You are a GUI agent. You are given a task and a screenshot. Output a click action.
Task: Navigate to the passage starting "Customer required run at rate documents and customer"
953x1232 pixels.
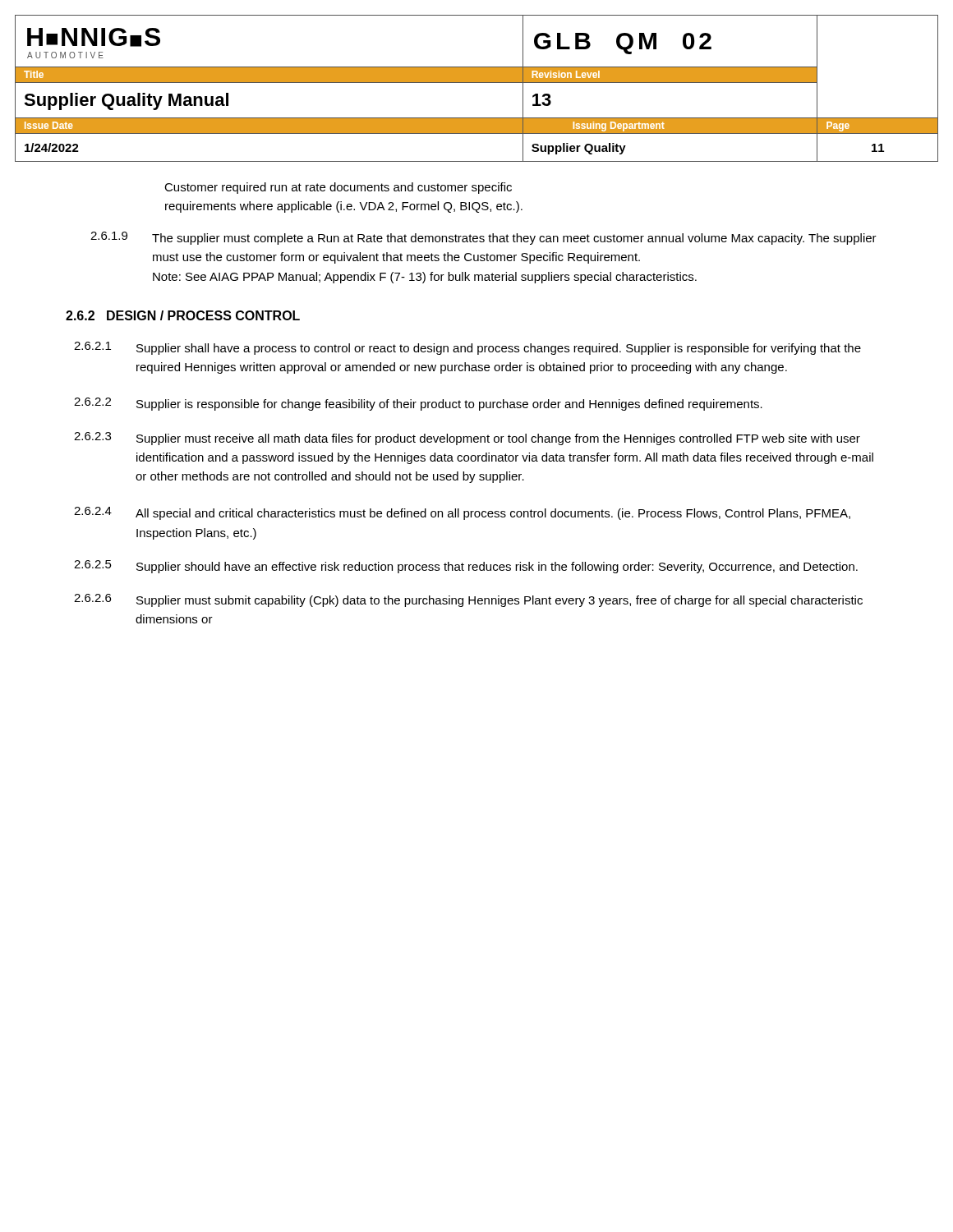pyautogui.click(x=344, y=196)
